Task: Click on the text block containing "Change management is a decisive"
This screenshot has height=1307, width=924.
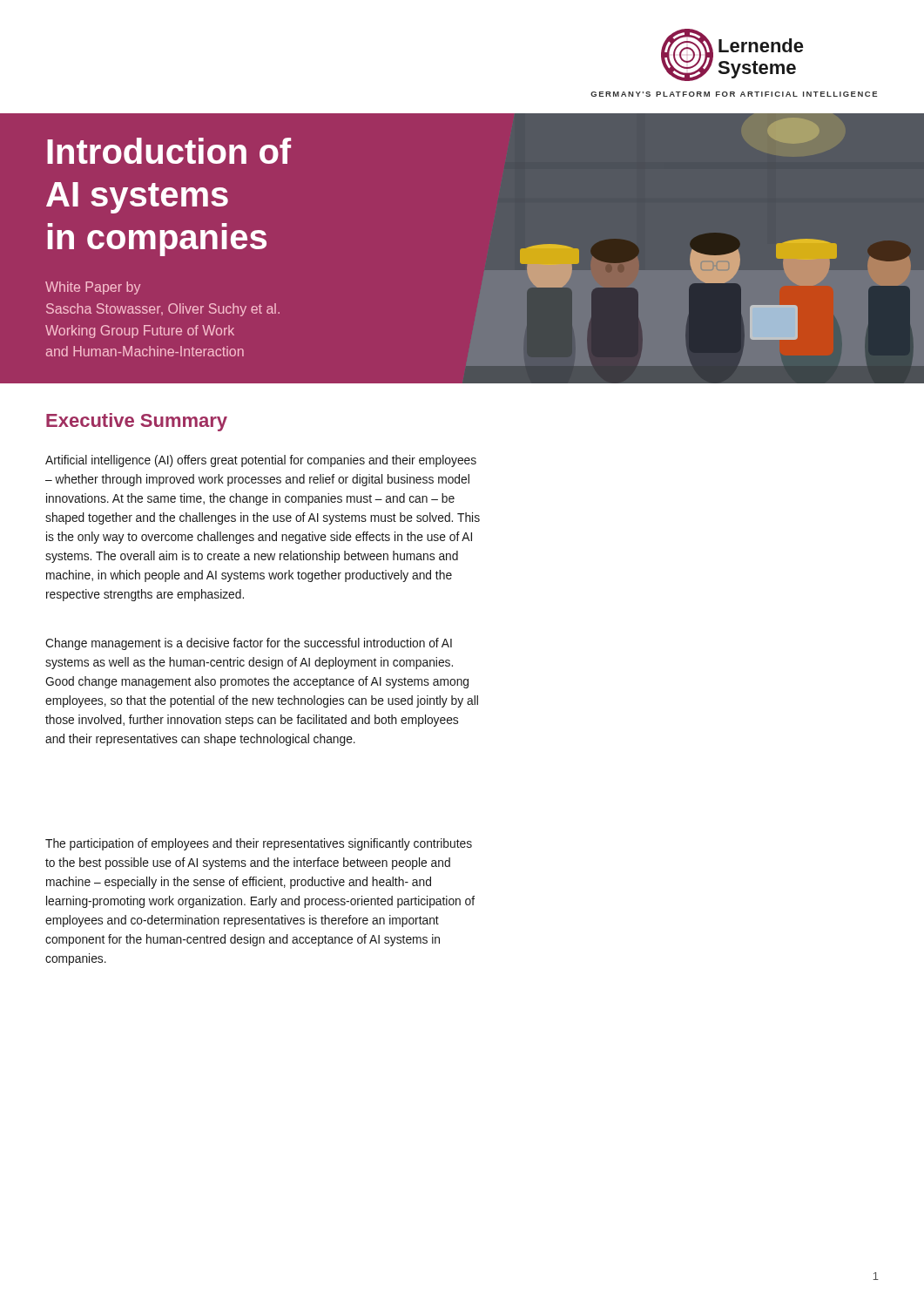Action: [x=263, y=692]
